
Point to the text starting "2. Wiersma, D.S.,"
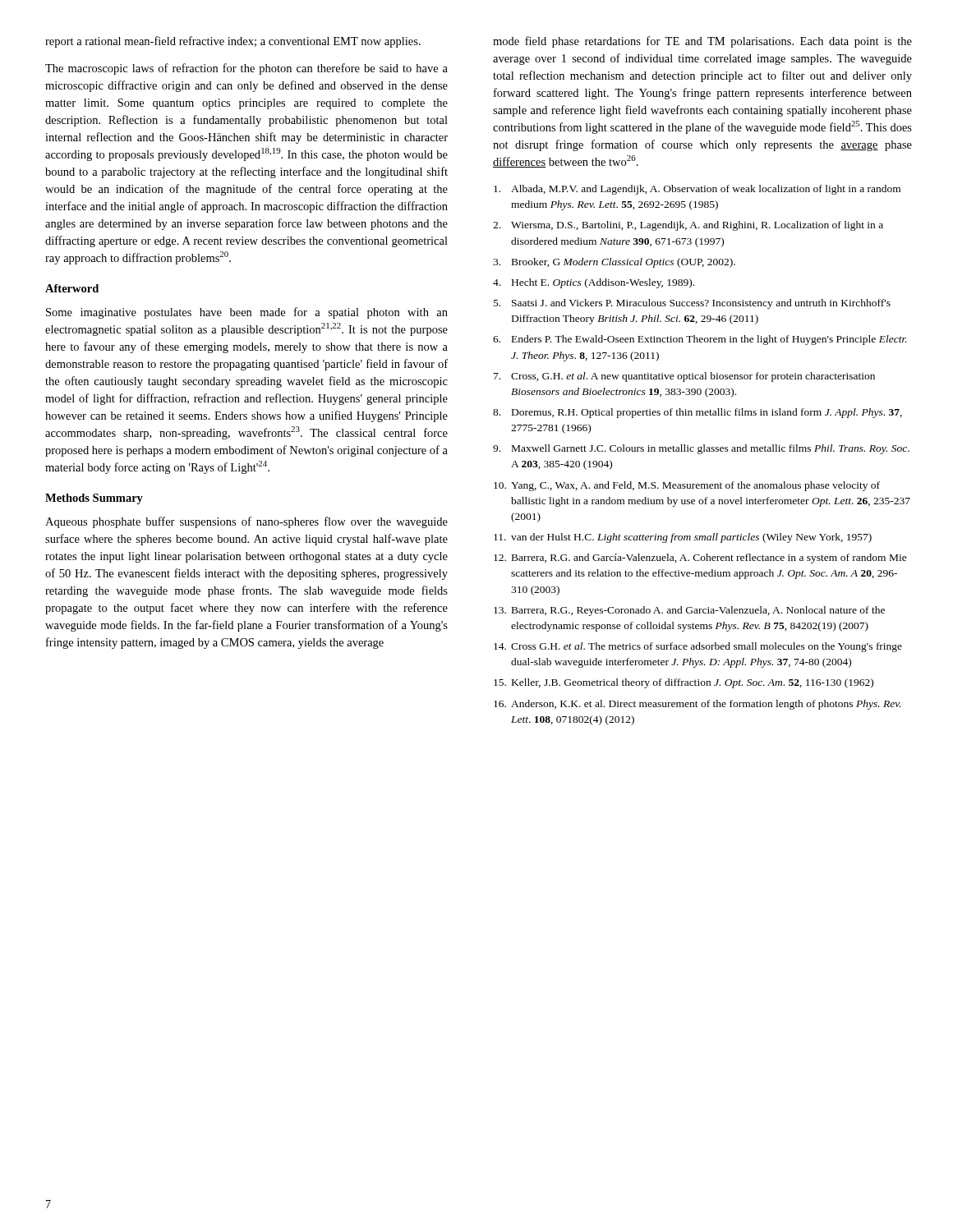click(702, 233)
